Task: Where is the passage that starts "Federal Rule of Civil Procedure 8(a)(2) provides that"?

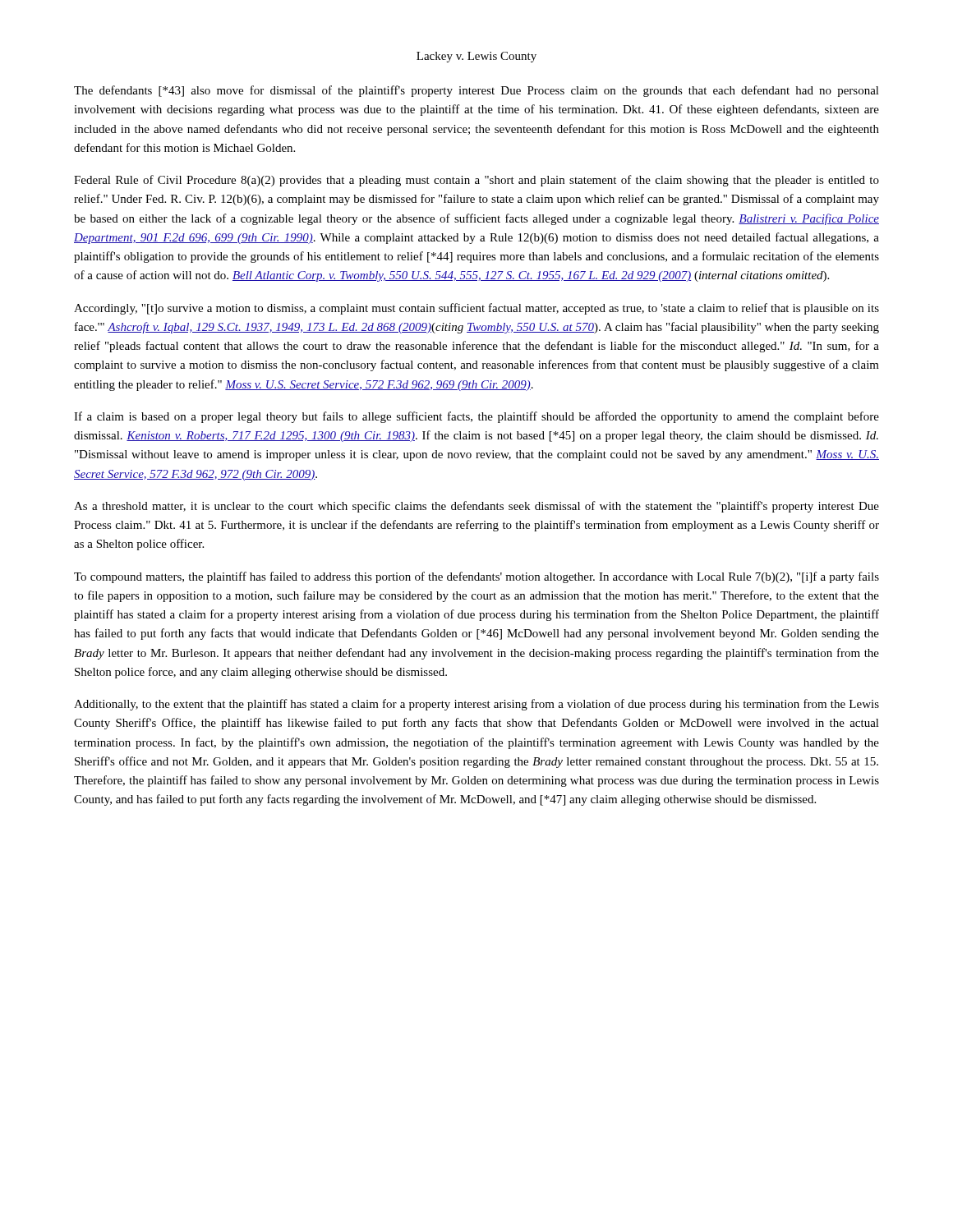Action: 476,228
